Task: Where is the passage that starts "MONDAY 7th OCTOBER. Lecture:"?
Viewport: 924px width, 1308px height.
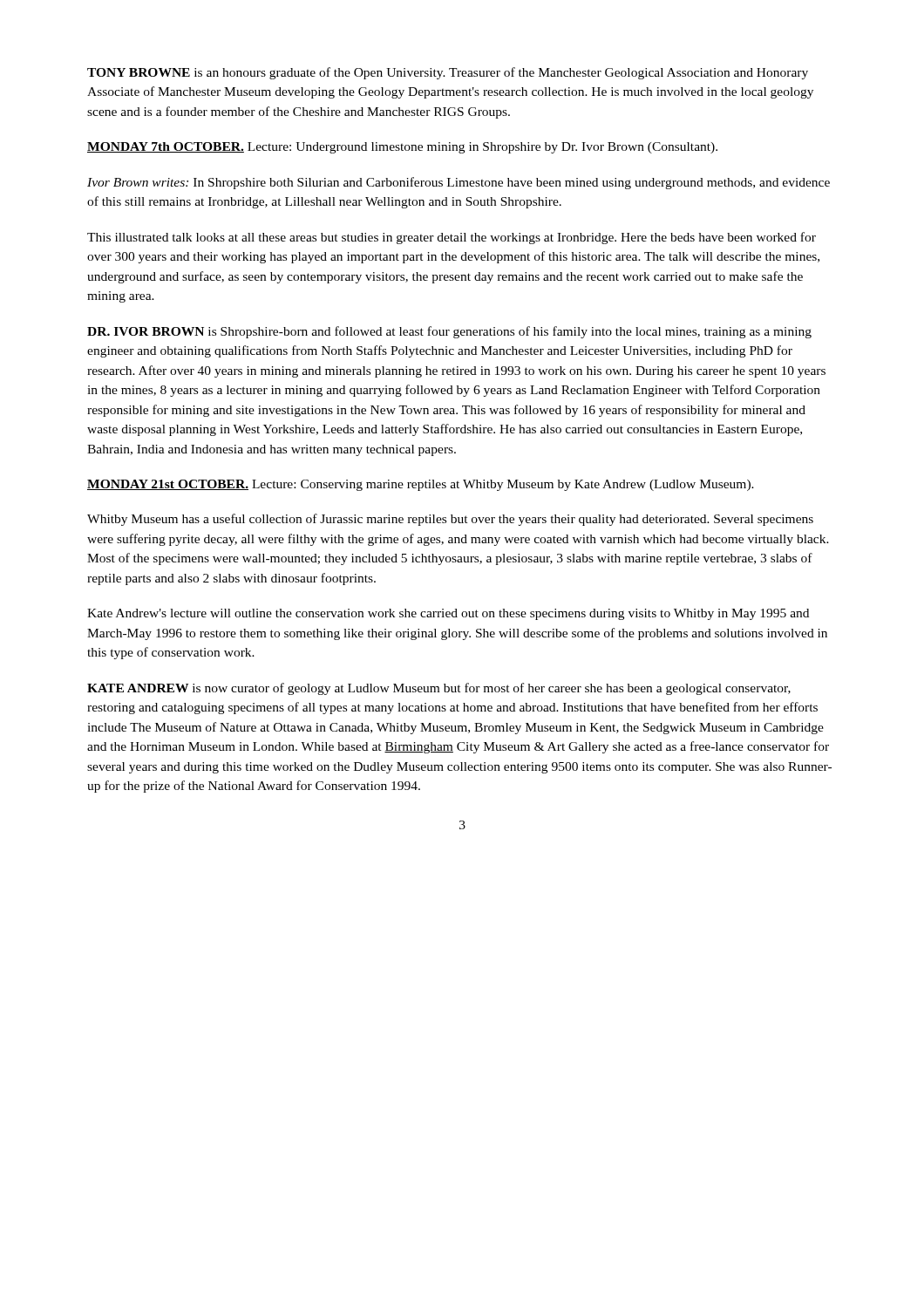Action: click(x=403, y=146)
